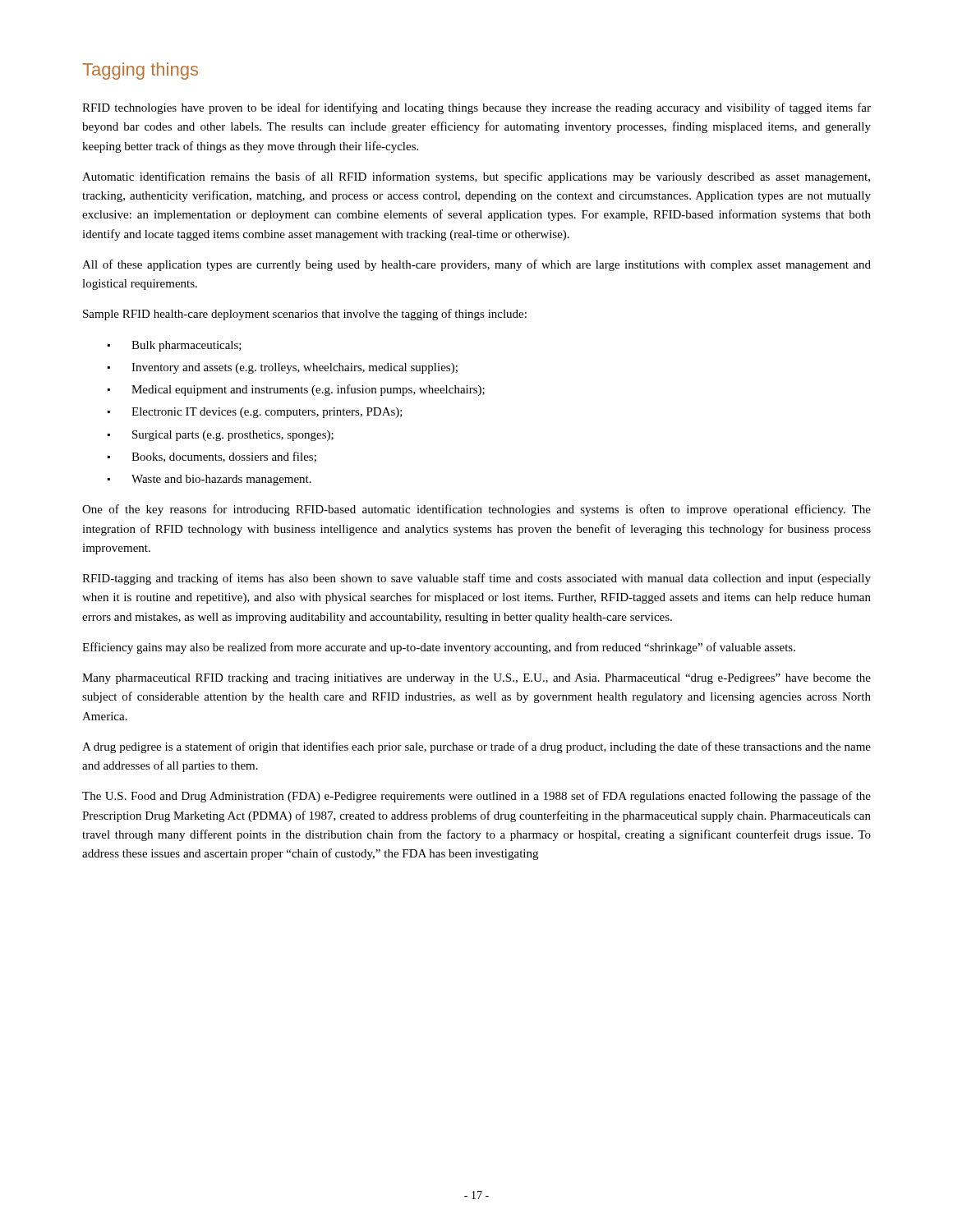Screen dimensions: 1232x953
Task: Click on the list item that reads "Medical equipment and instruments (e.g. infusion pumps,"
Action: tap(308, 389)
